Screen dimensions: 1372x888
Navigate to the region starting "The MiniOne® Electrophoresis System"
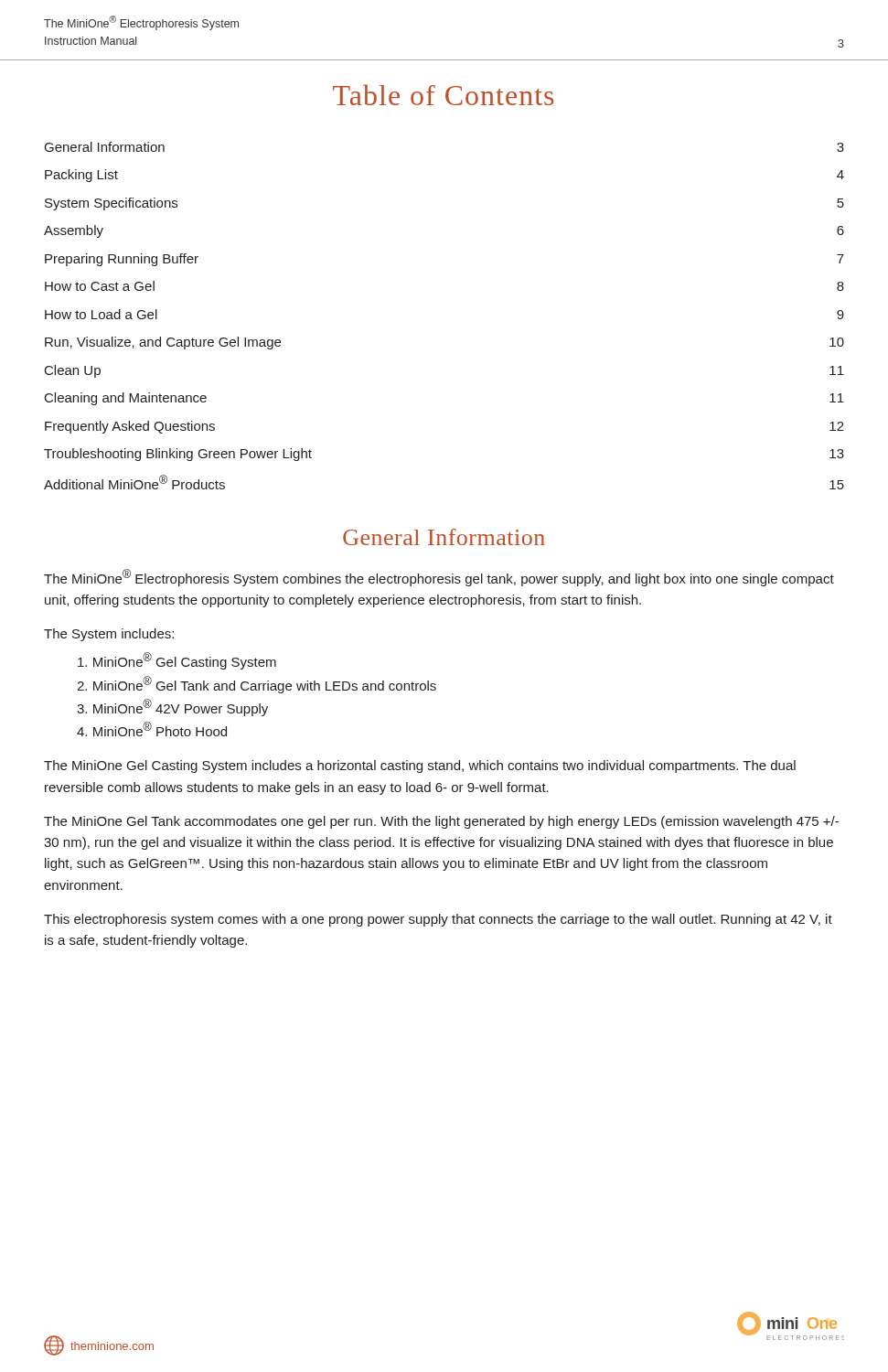(x=439, y=587)
